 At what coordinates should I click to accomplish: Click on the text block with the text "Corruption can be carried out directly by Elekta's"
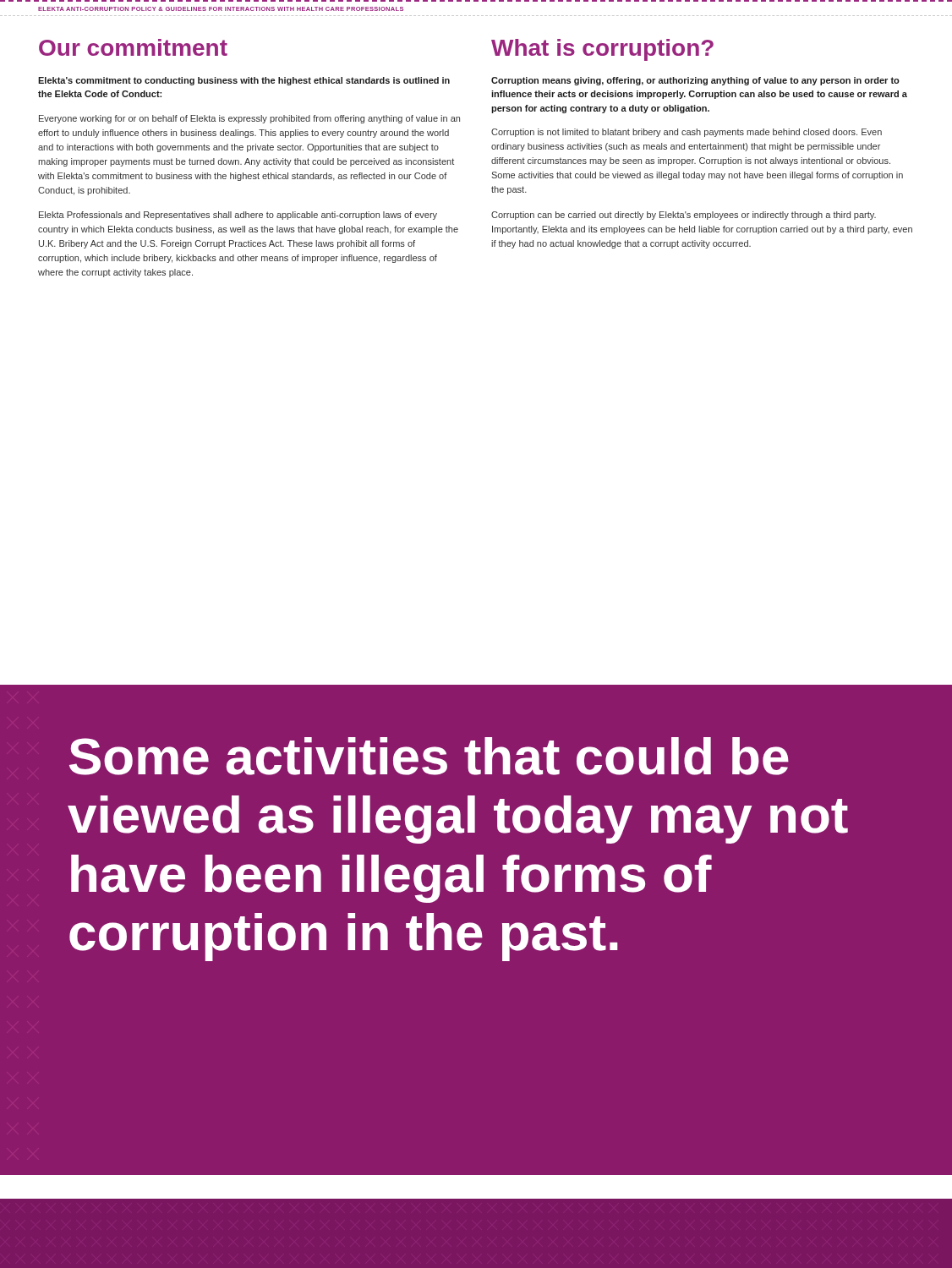point(702,229)
